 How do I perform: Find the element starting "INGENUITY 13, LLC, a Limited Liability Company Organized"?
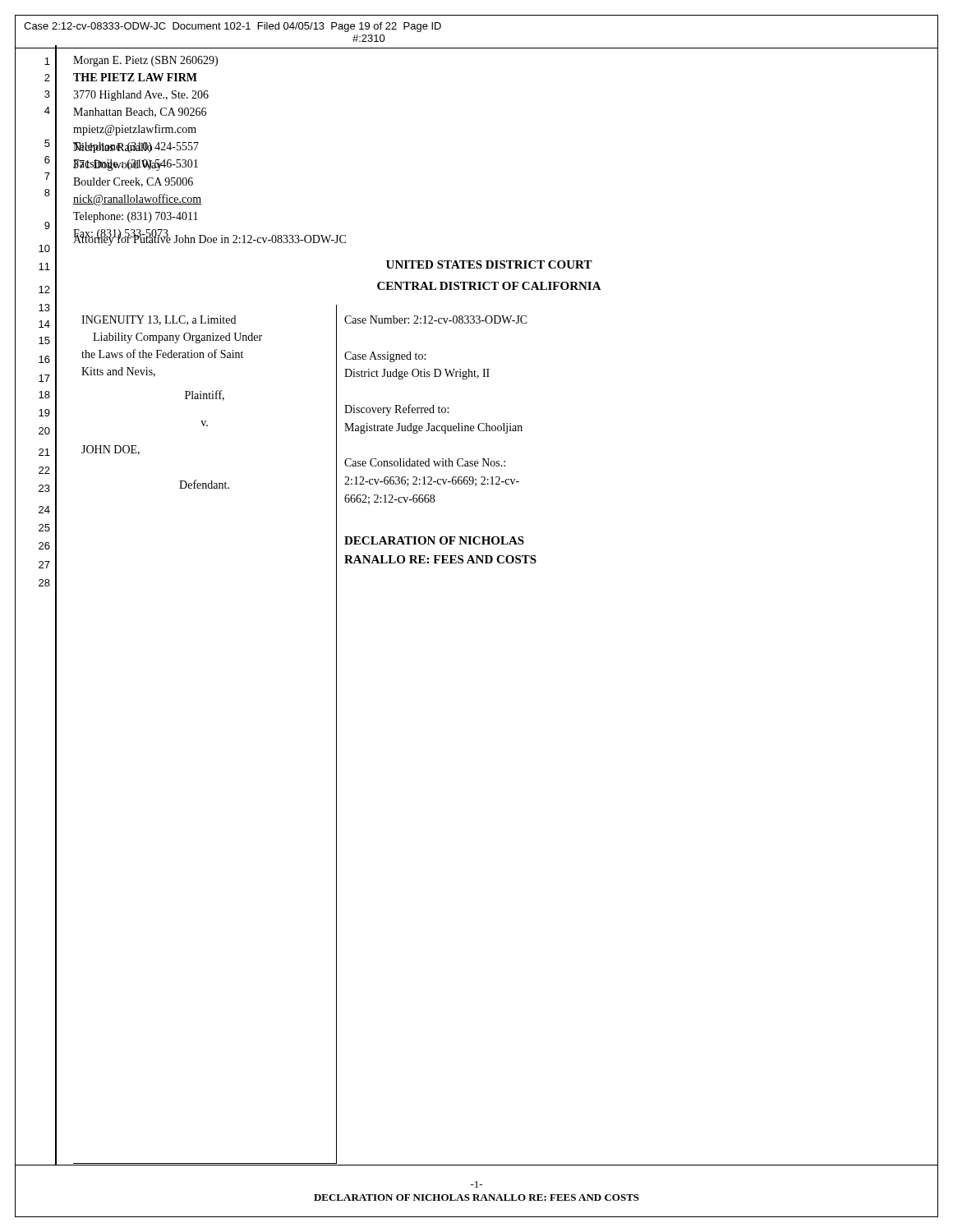point(172,346)
